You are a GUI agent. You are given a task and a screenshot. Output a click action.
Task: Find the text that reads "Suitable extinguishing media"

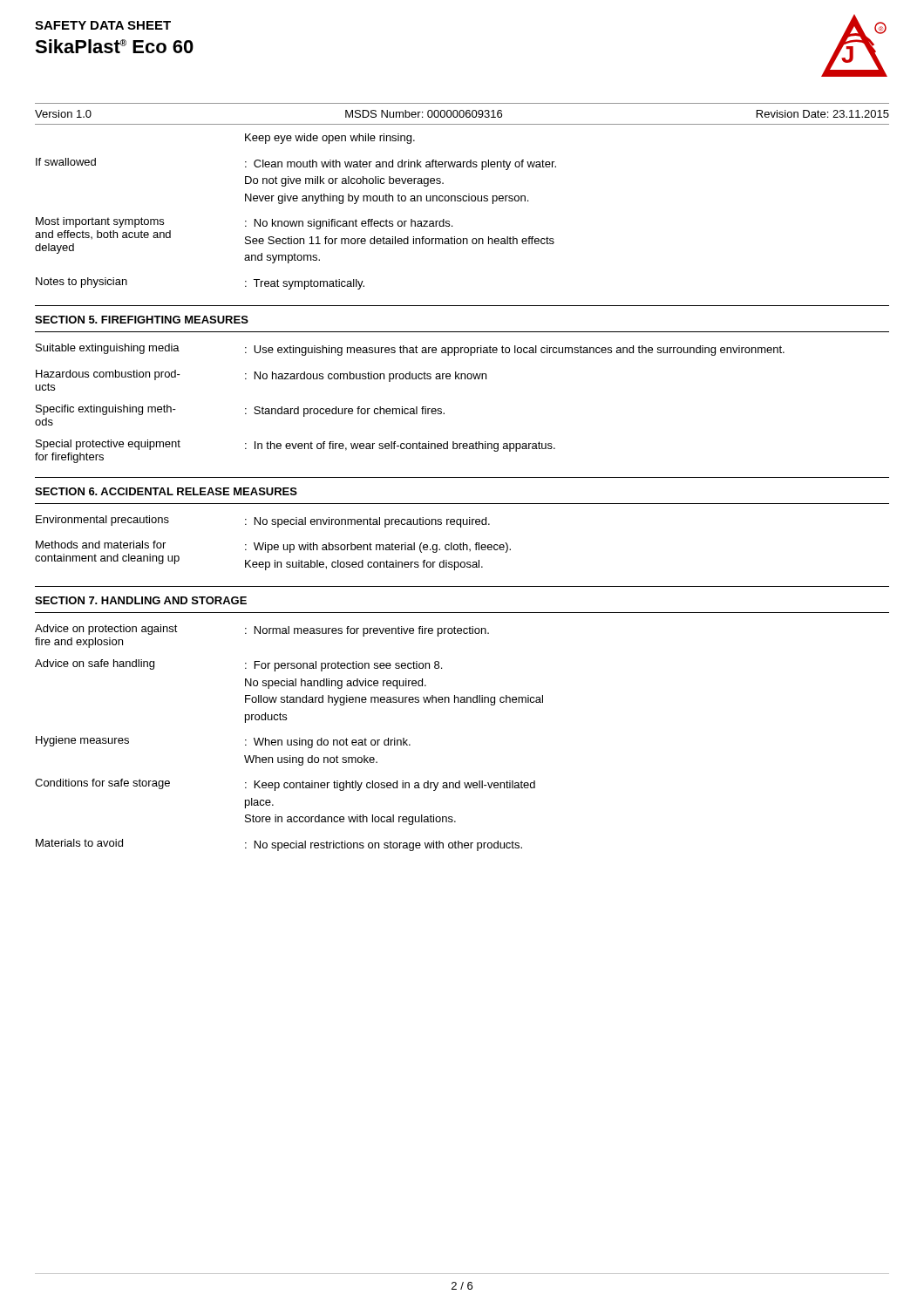(107, 348)
